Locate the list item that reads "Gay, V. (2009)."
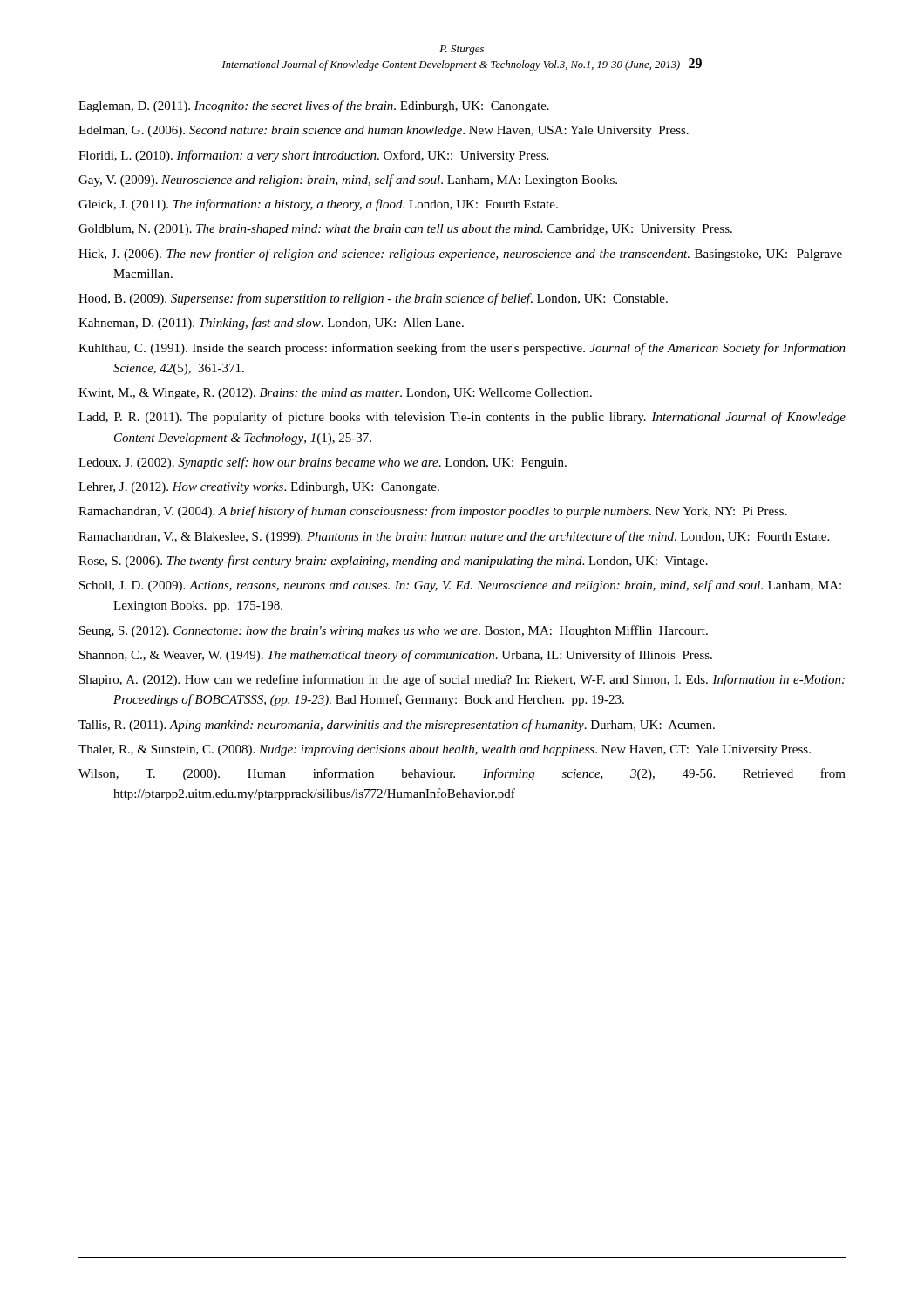The height and width of the screenshot is (1308, 924). pyautogui.click(x=348, y=179)
